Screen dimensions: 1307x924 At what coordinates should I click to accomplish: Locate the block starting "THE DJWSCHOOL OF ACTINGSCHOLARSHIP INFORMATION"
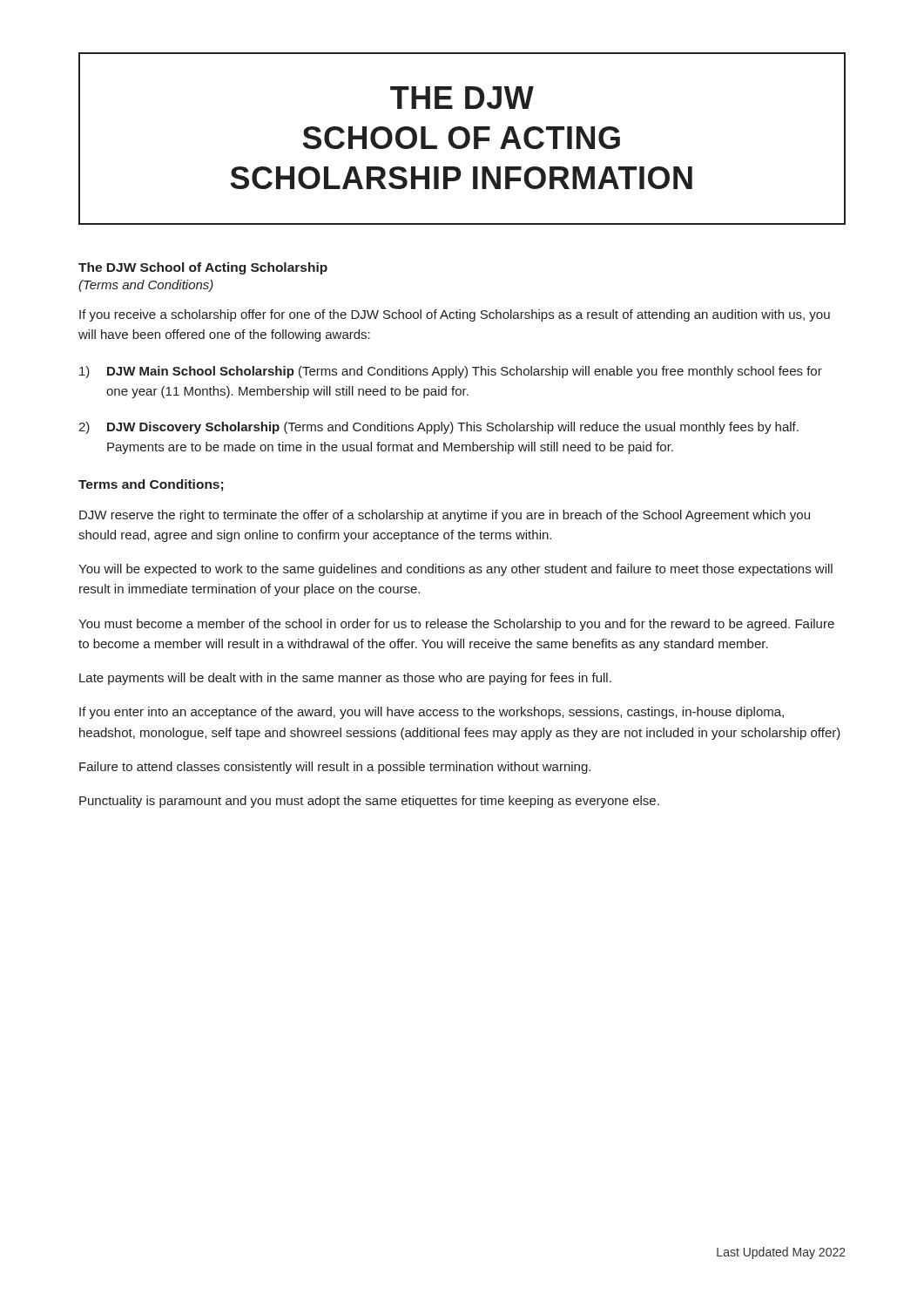point(462,139)
